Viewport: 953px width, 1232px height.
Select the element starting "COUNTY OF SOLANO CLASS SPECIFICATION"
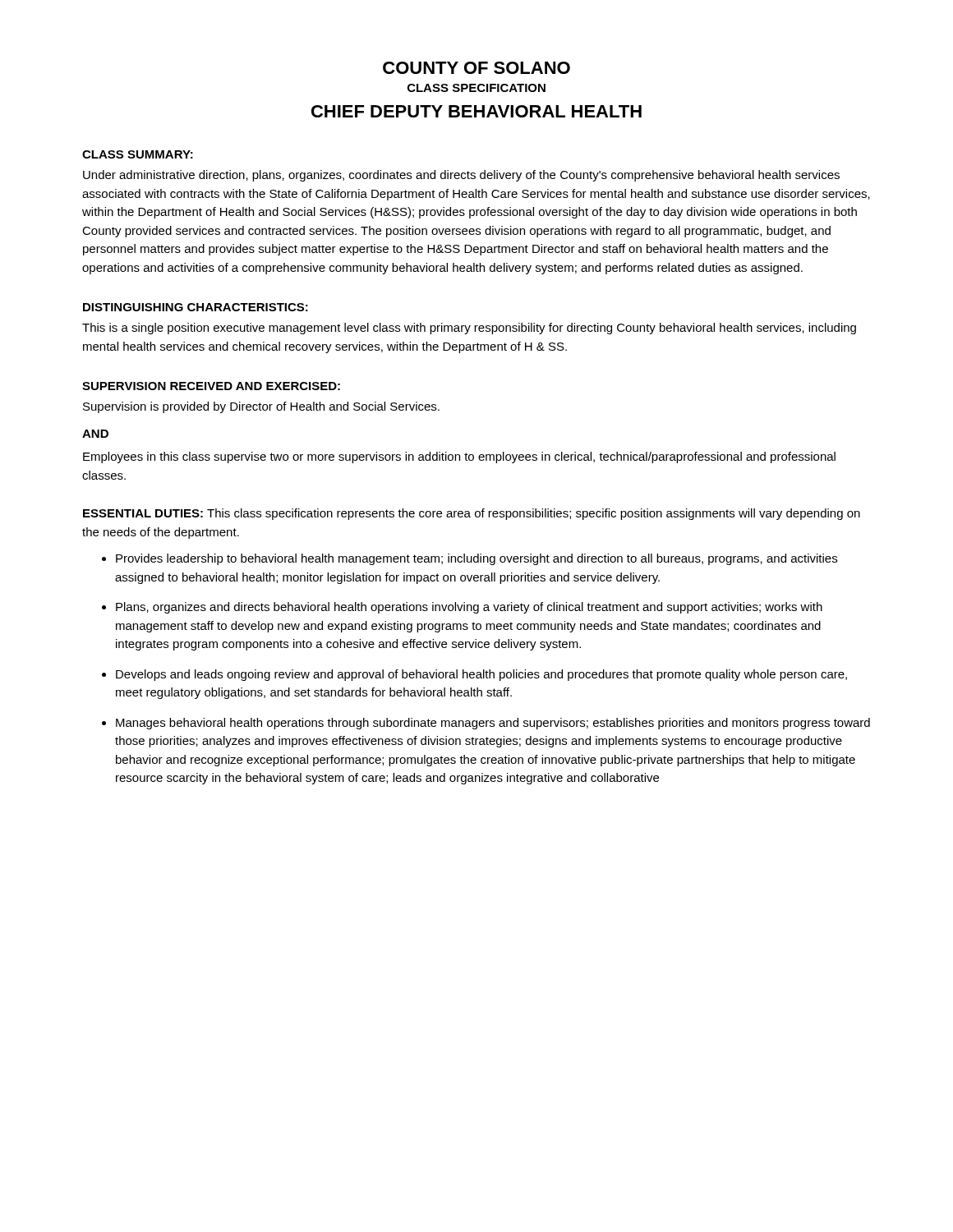point(476,90)
